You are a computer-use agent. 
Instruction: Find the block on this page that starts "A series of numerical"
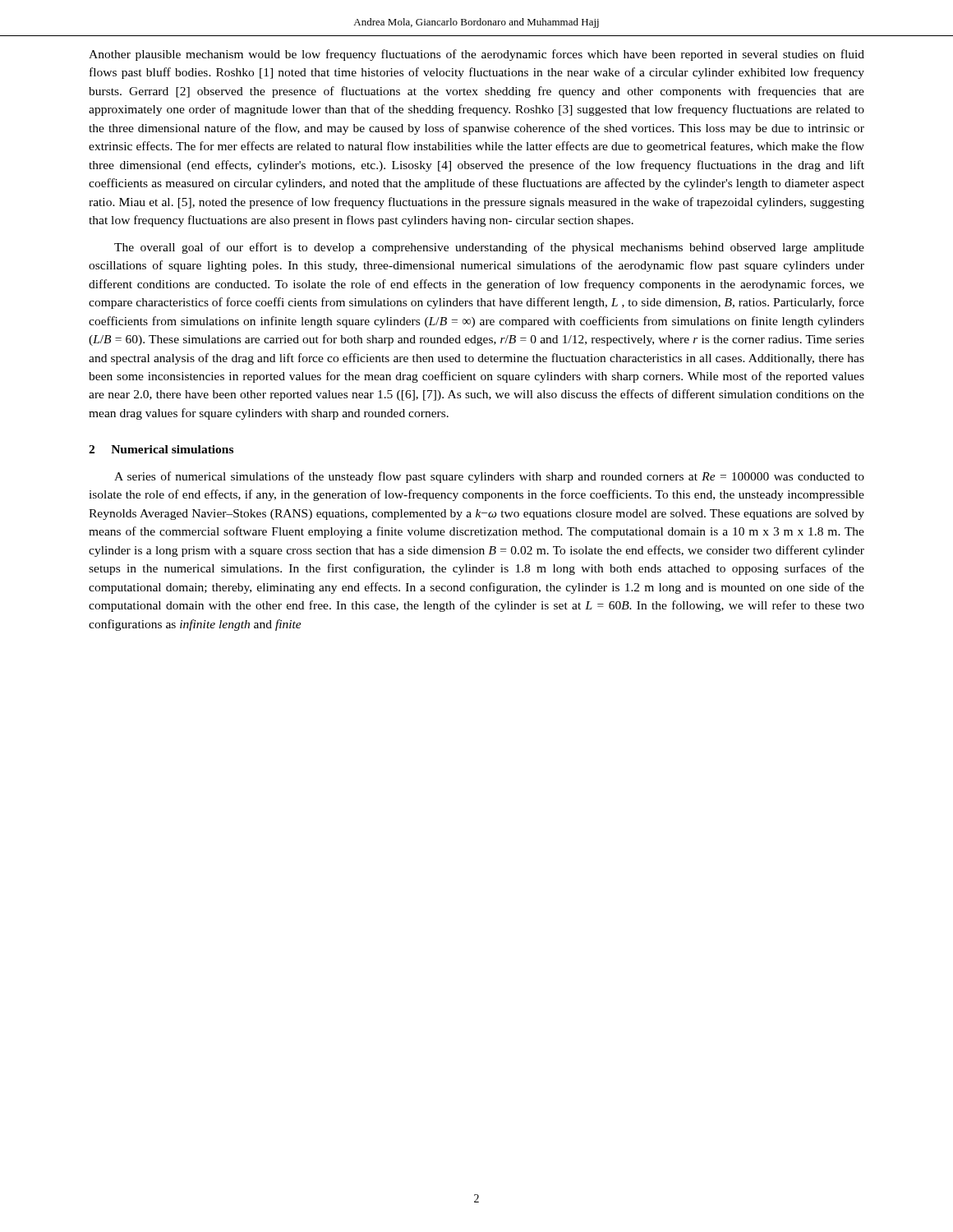coord(476,550)
